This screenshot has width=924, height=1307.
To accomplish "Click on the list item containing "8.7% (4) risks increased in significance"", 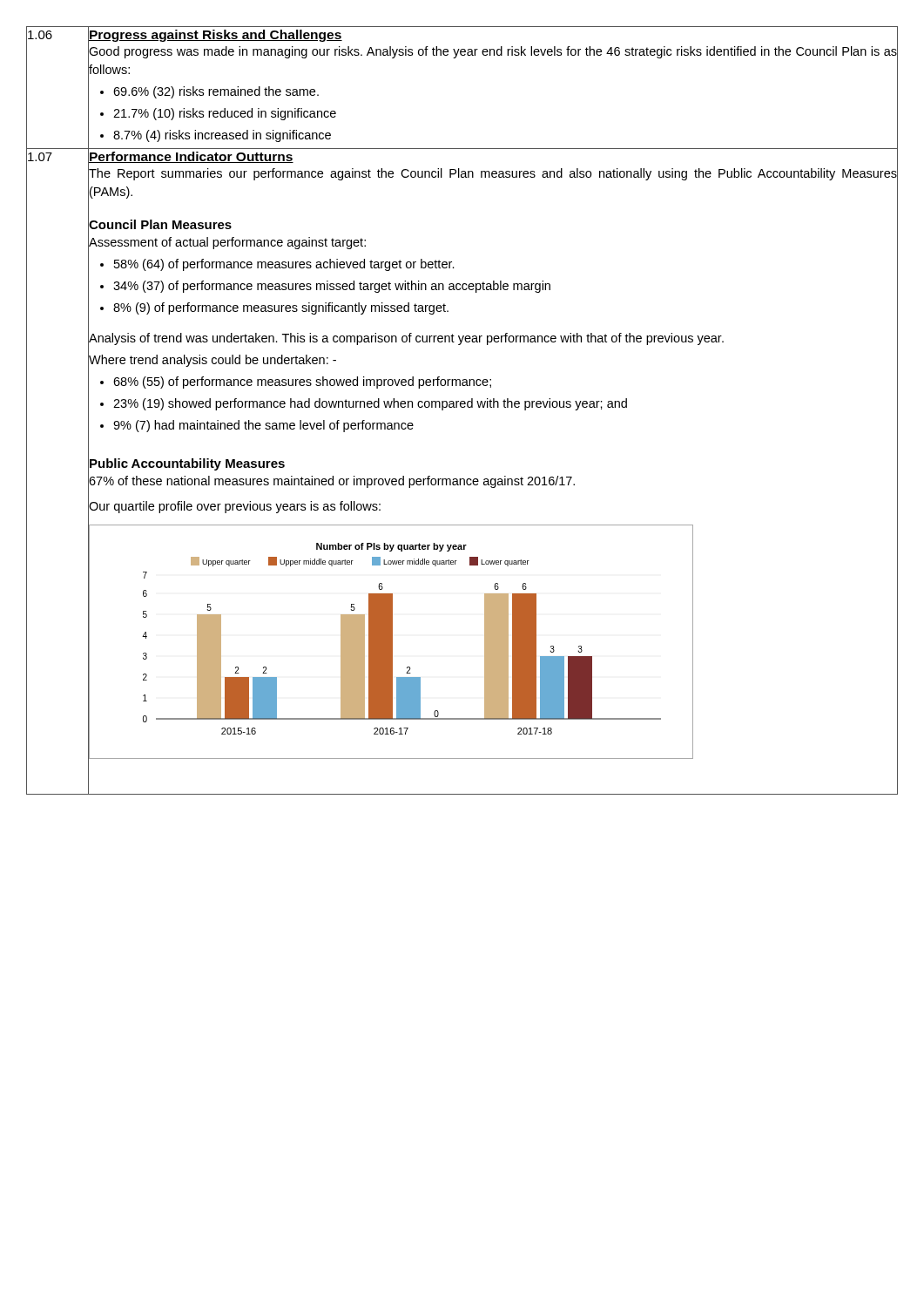I will pos(222,135).
